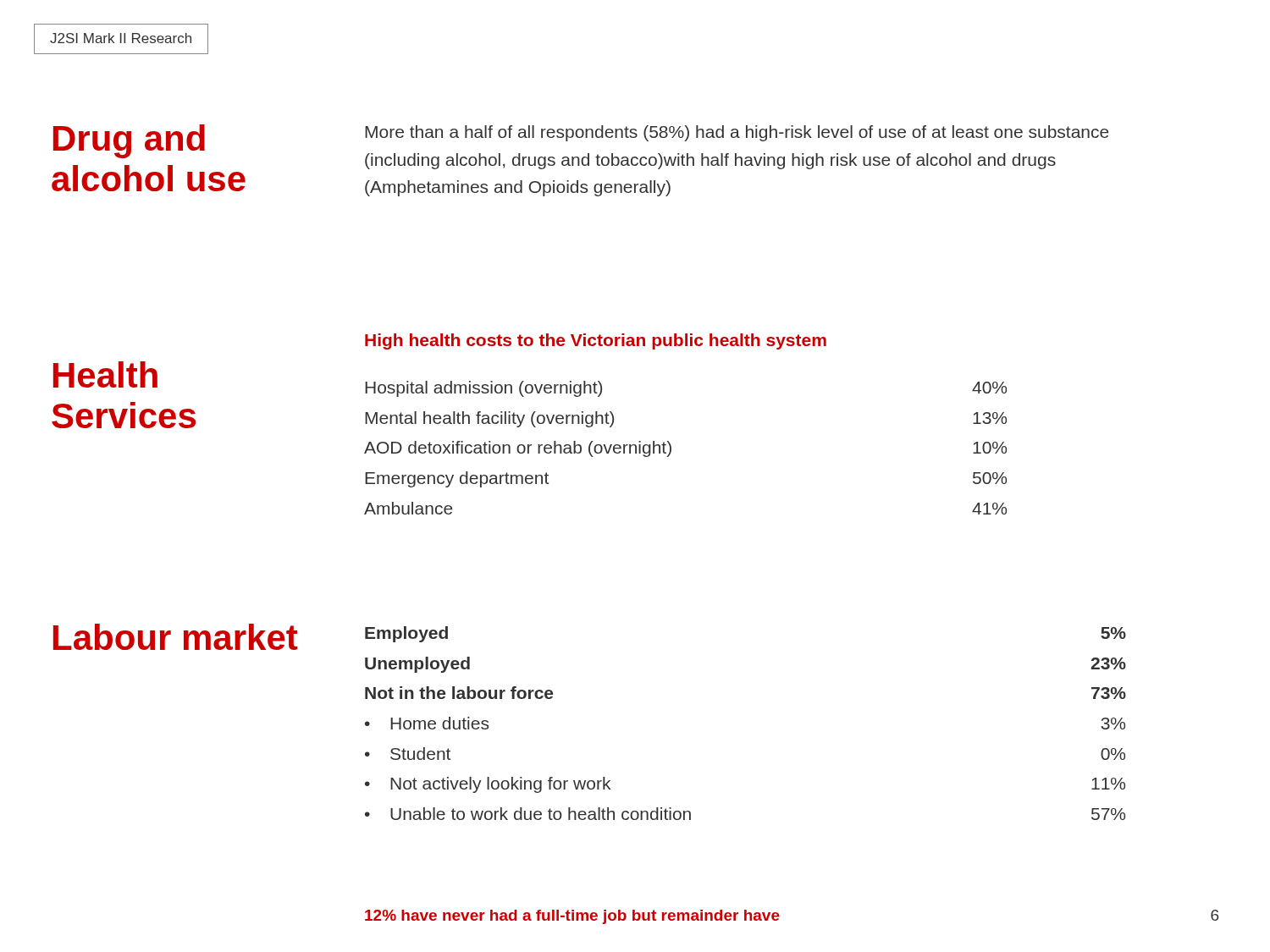This screenshot has width=1270, height=952.
Task: Click on the table containing "Hospital admission (overnight)40% Mental health"
Action: [686, 448]
